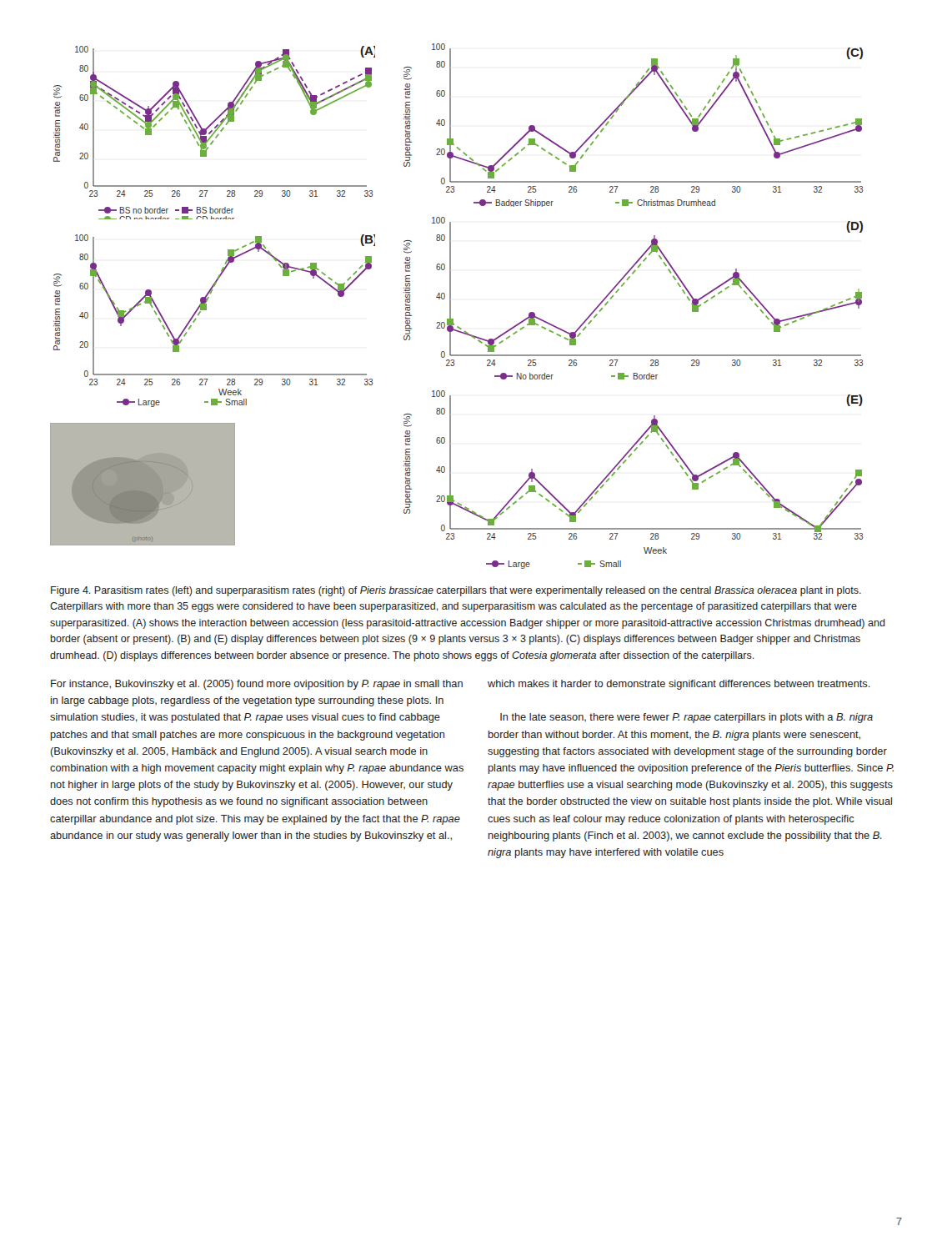The width and height of the screenshot is (952, 1251).
Task: Locate the photo
Action: point(143,484)
